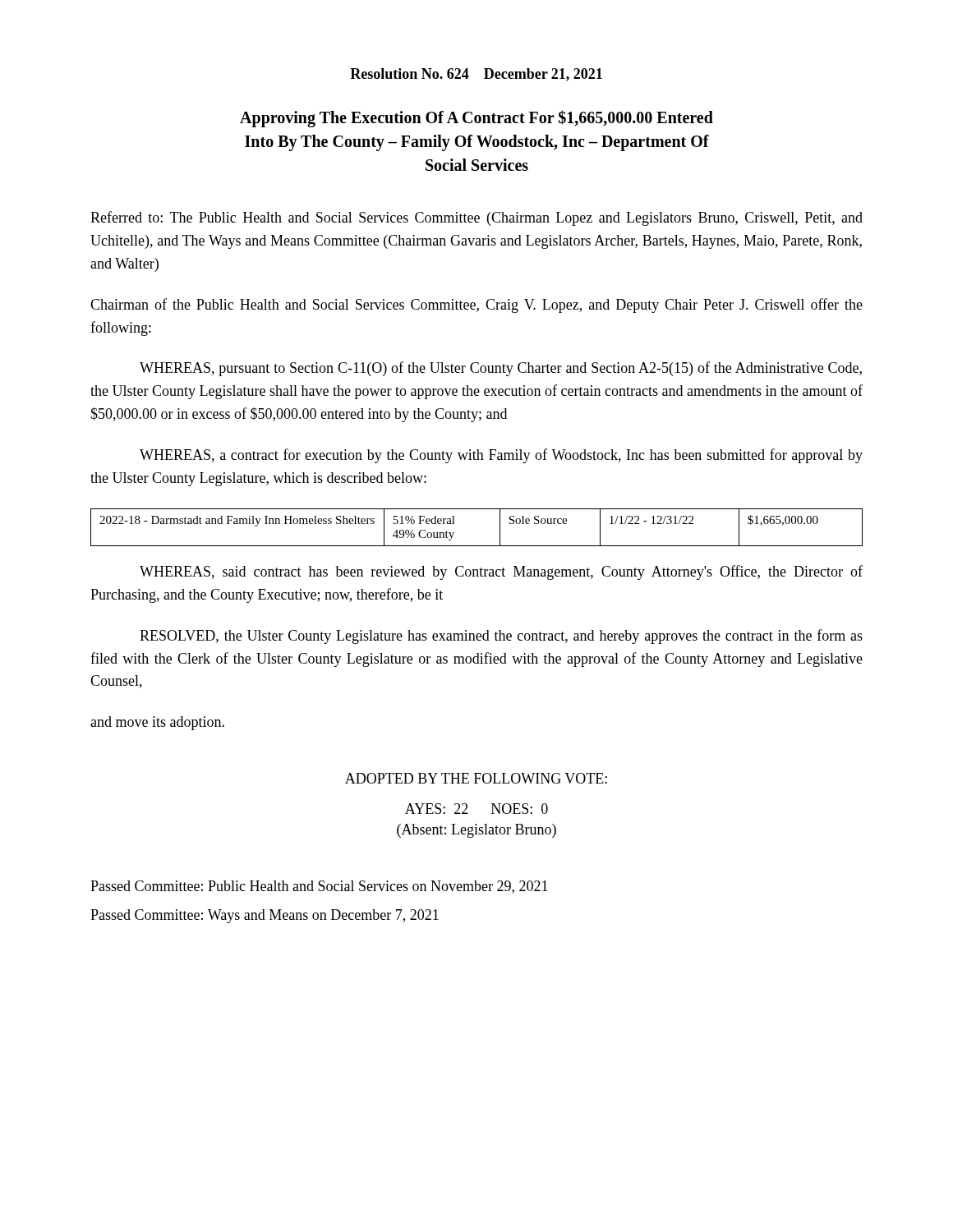Find the text starting "Referred to: The Public Health and Social"
953x1232 pixels.
pos(476,241)
